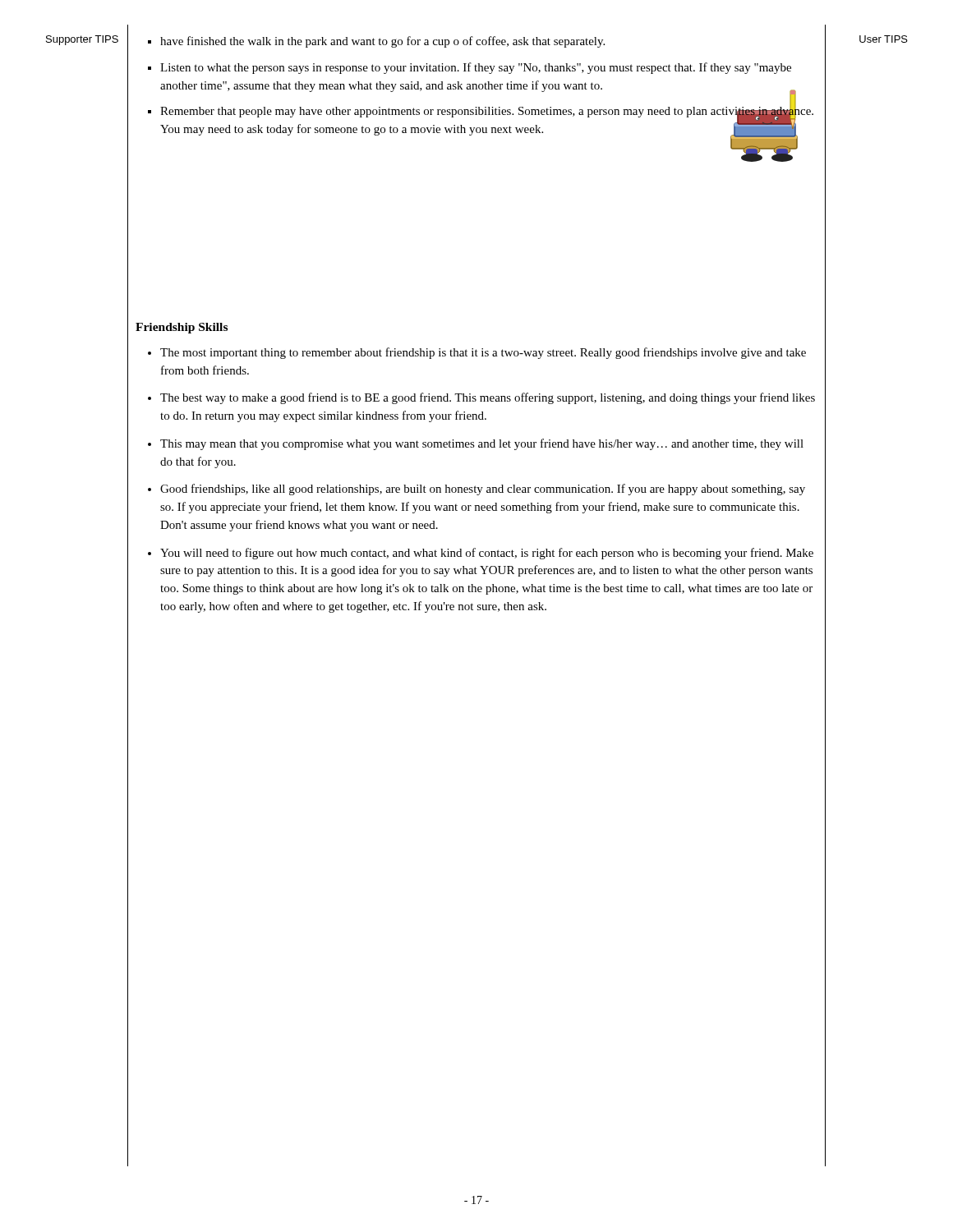Locate the block of text that opens with "Good friendships, like all good relationships,"
The width and height of the screenshot is (953, 1232).
click(x=483, y=507)
